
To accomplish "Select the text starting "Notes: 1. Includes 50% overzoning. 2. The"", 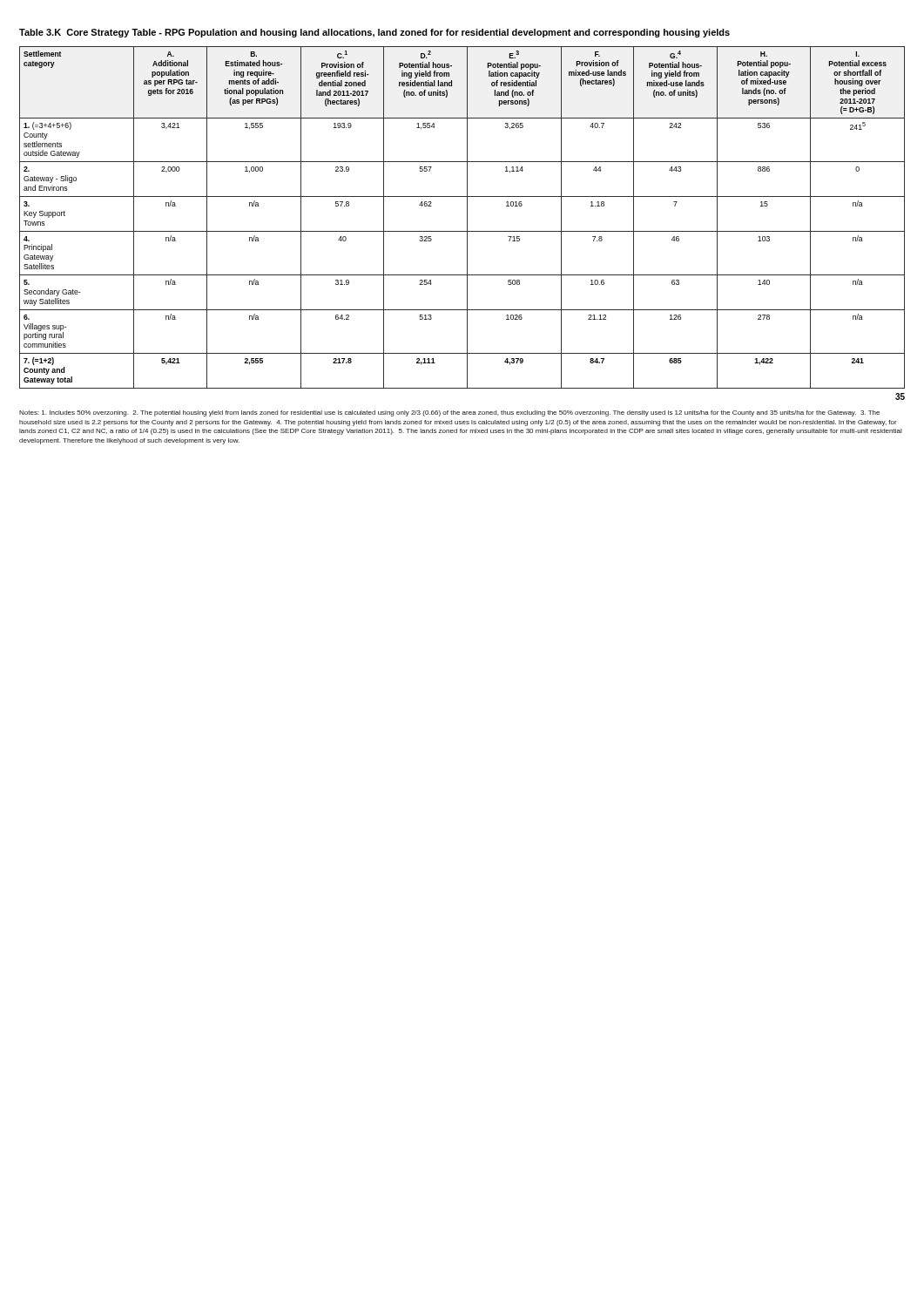I will (x=461, y=426).
